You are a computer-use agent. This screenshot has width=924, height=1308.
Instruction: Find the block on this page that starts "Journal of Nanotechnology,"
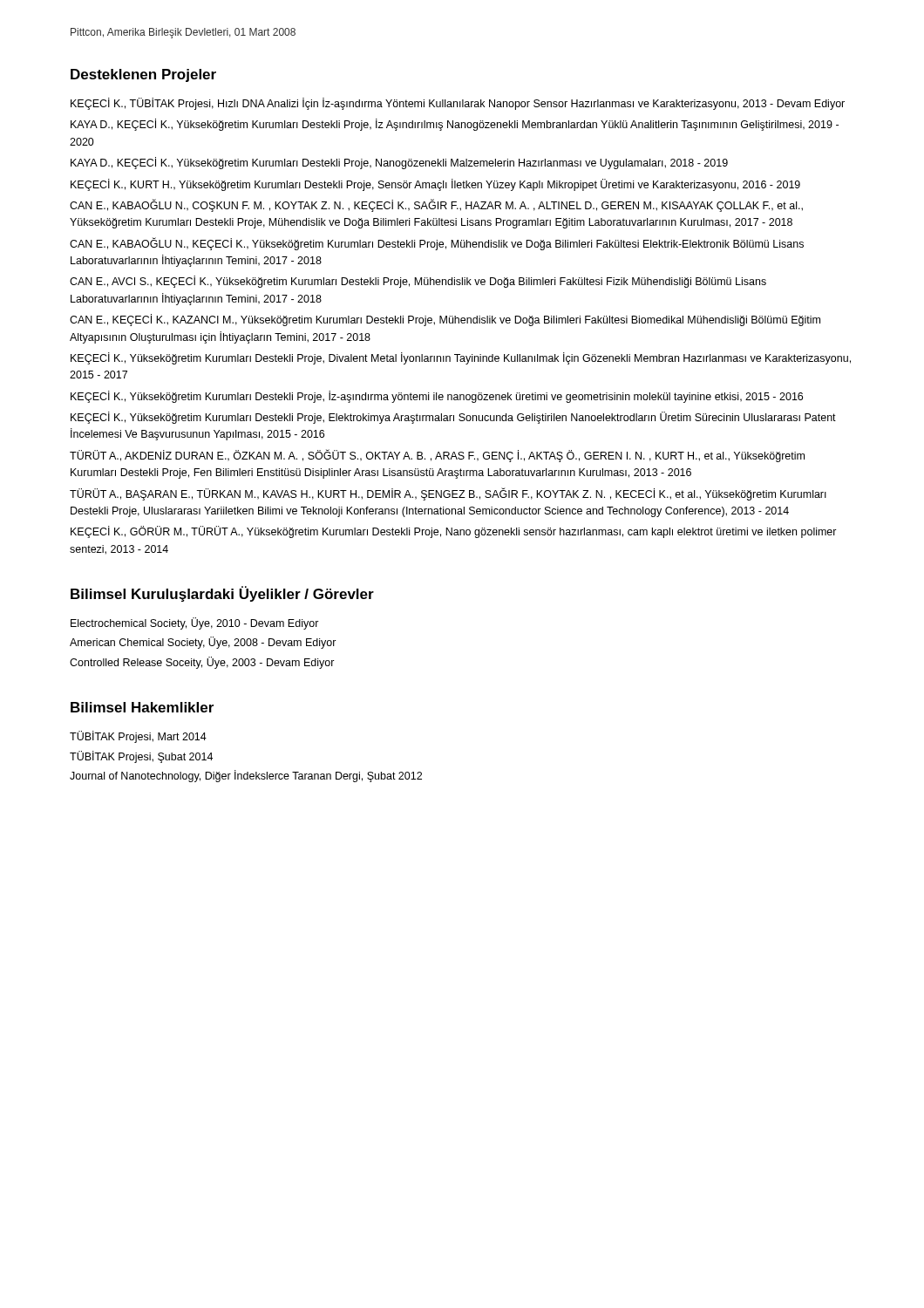(246, 776)
